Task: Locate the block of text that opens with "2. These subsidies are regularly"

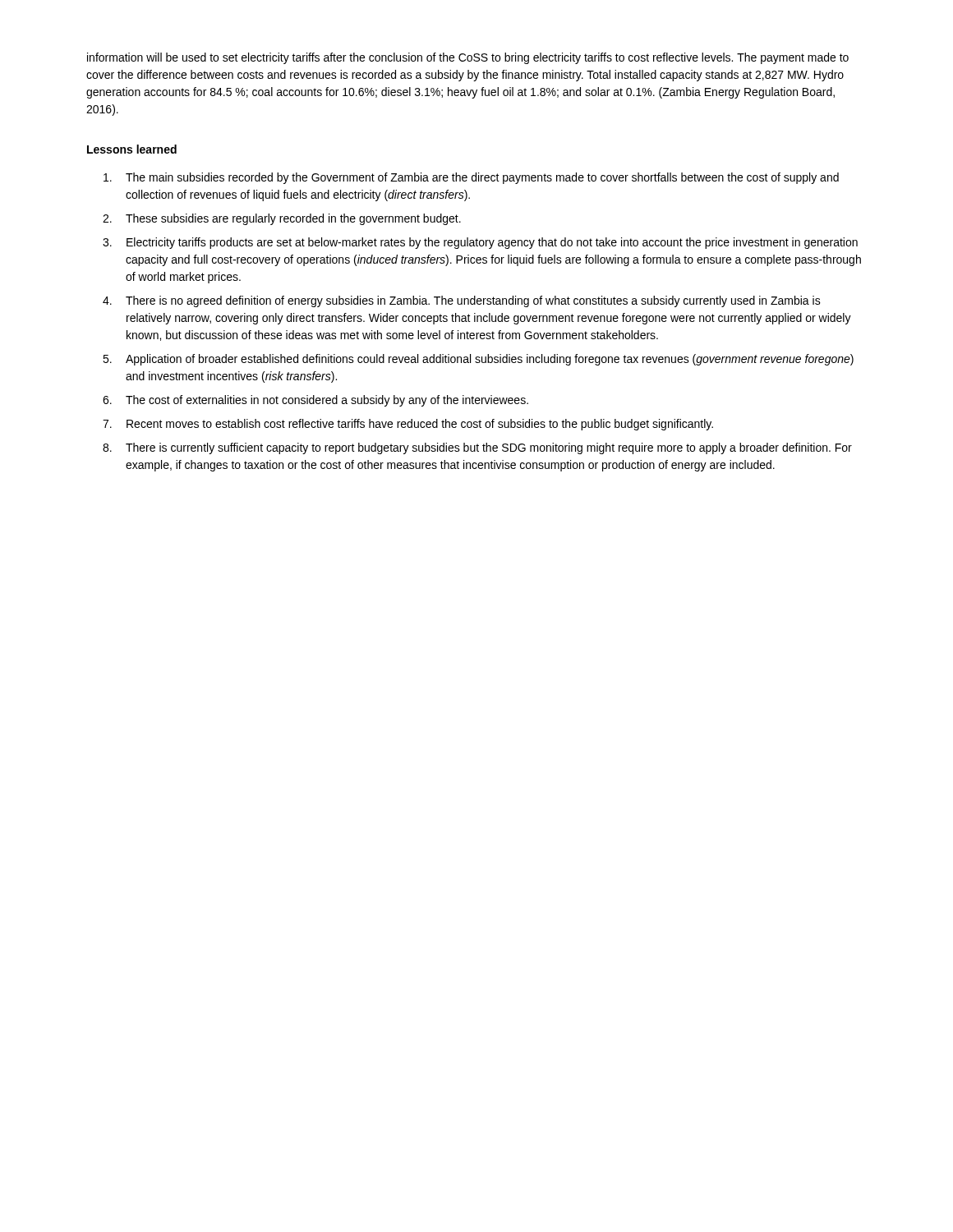Action: tap(282, 219)
